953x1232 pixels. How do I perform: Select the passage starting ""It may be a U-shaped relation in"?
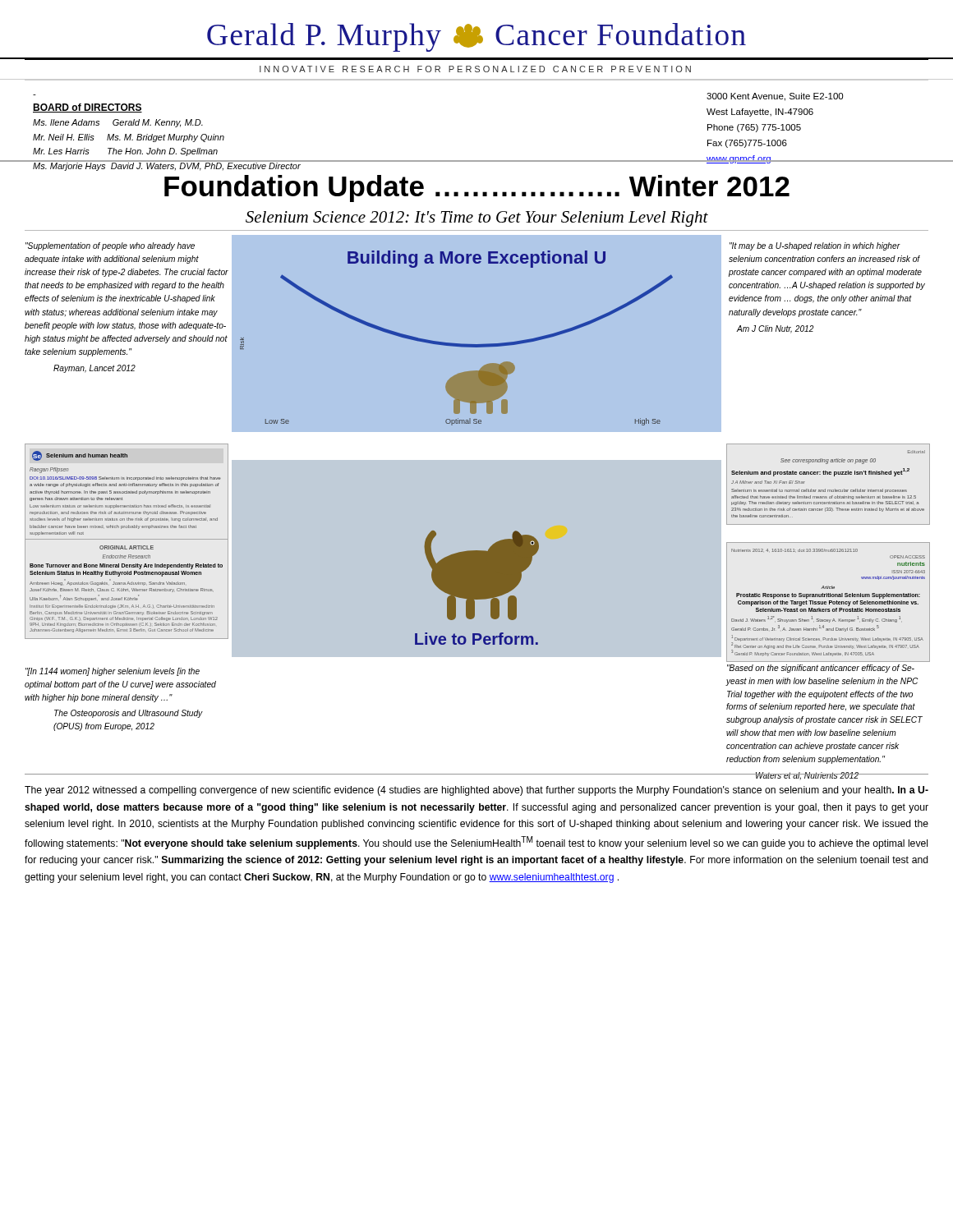(829, 289)
